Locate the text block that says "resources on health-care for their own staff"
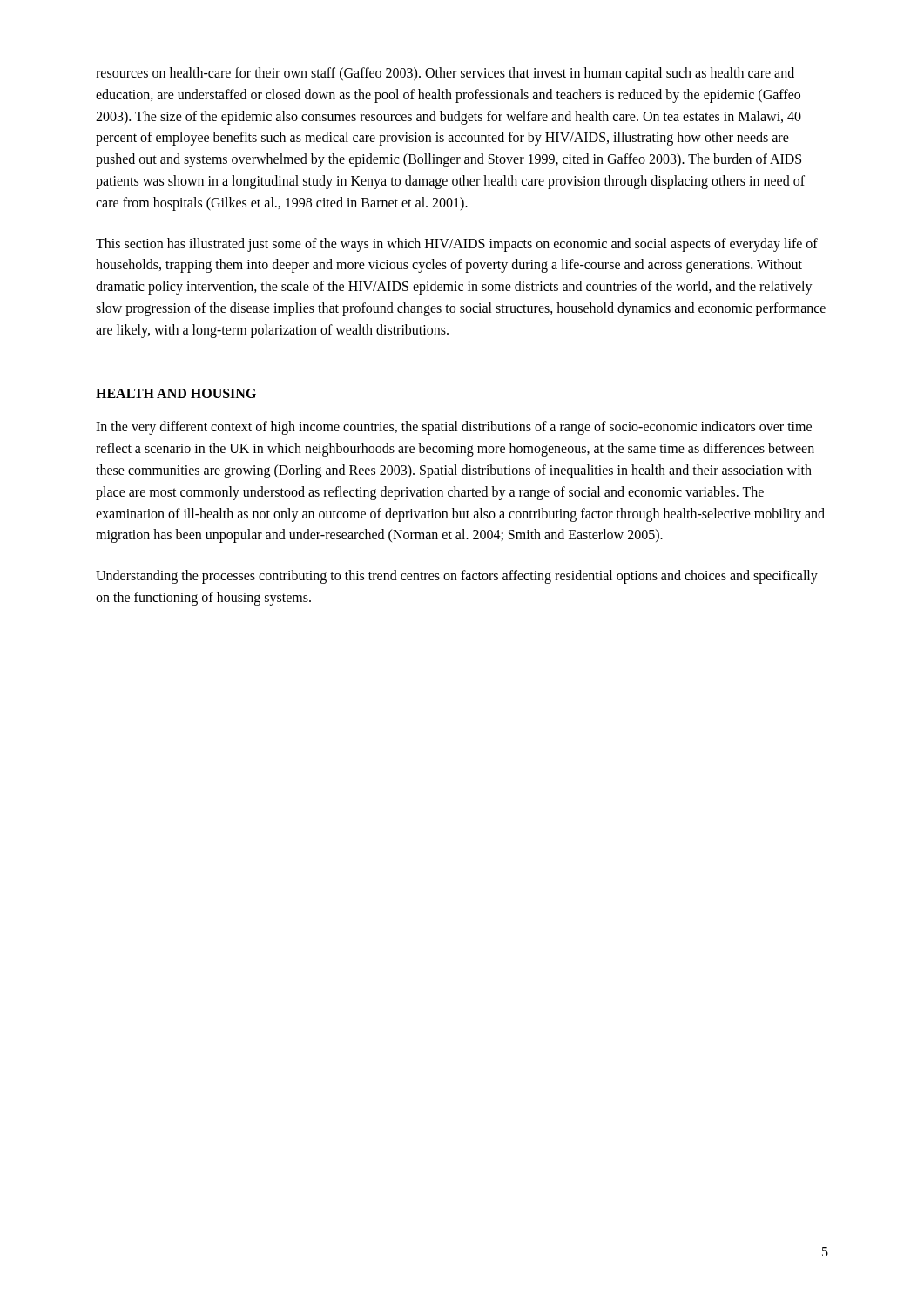The width and height of the screenshot is (924, 1307). tap(450, 138)
